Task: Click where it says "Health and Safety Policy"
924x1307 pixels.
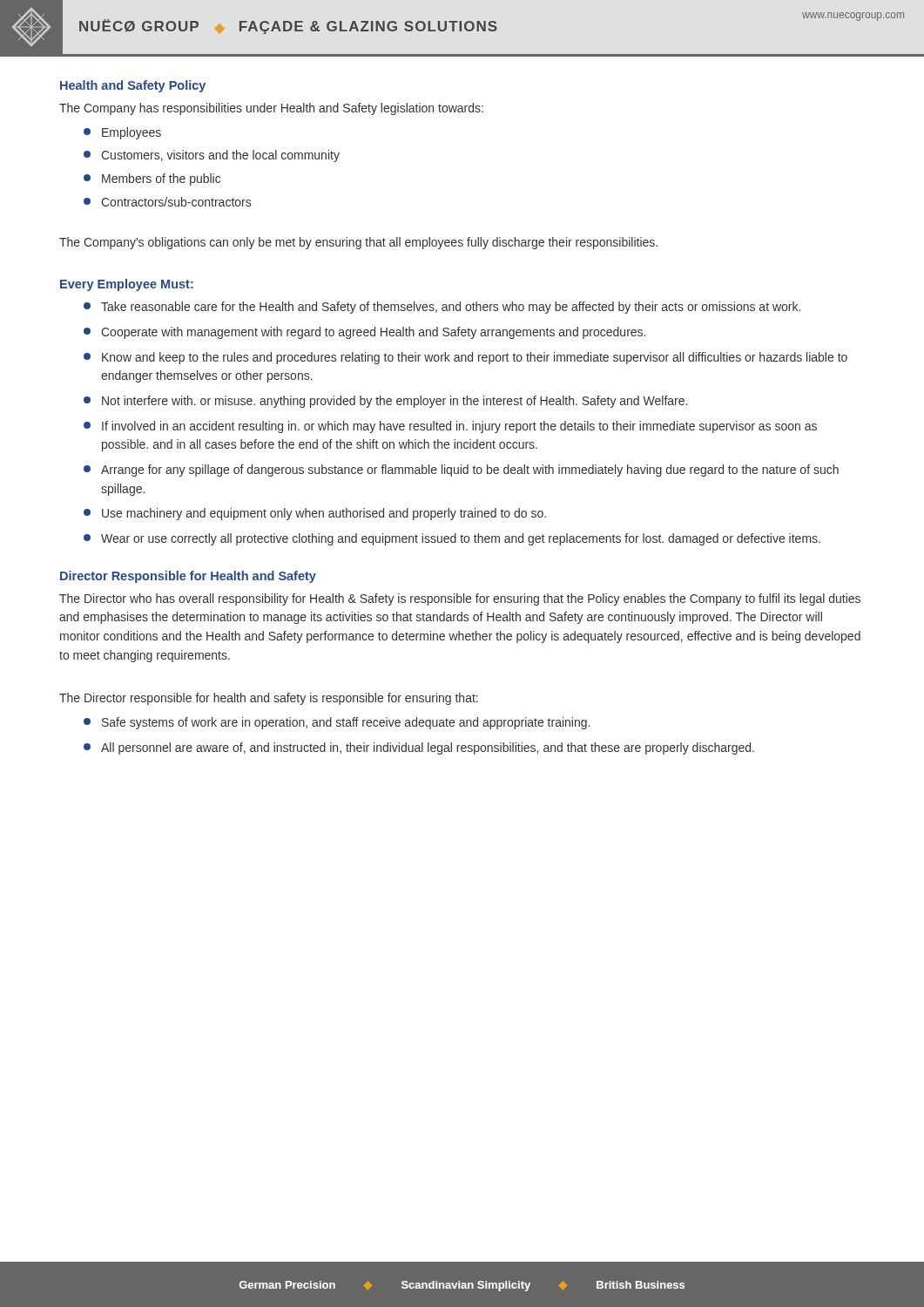Action: point(133,85)
